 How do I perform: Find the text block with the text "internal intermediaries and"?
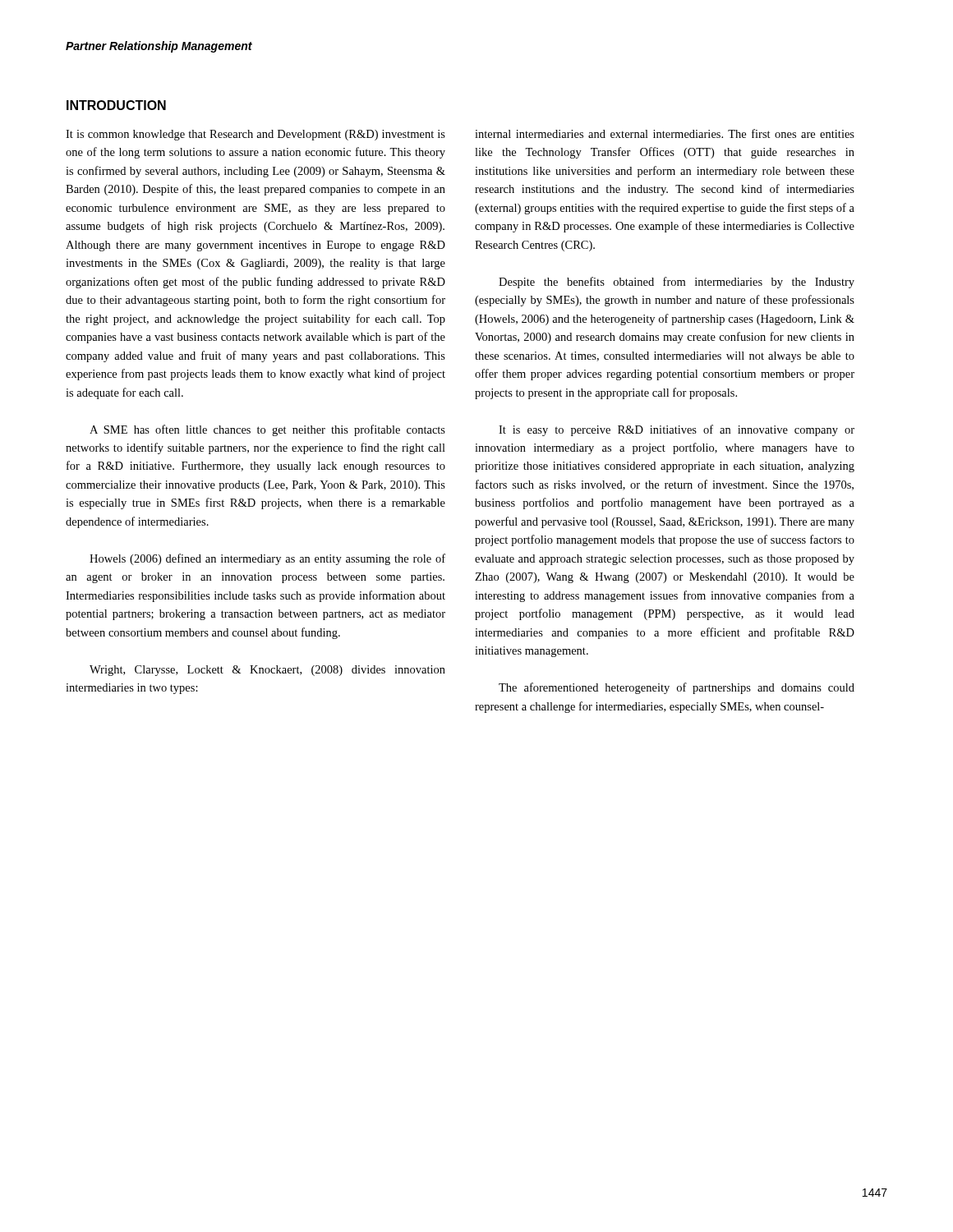[x=665, y=420]
